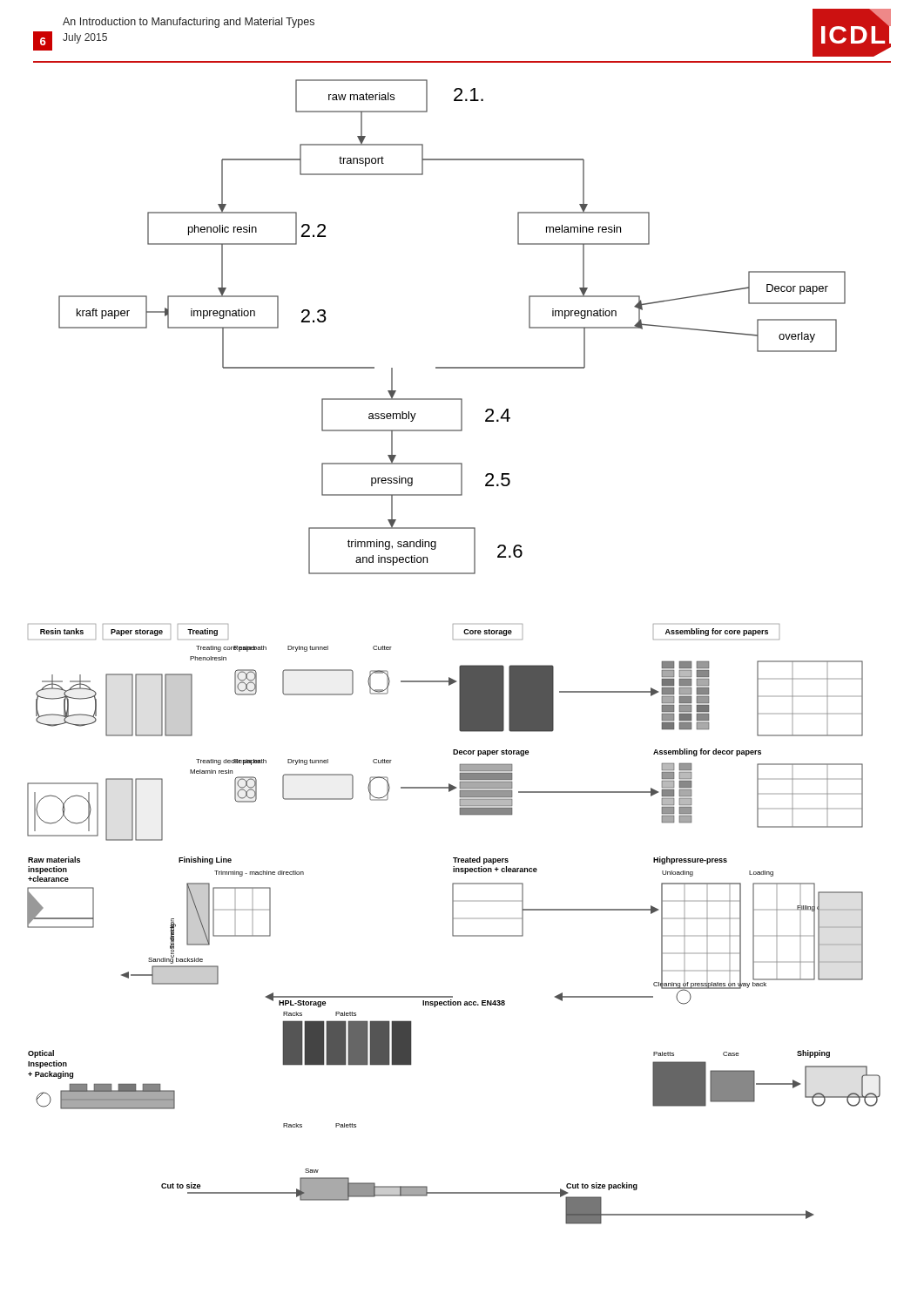Click on the engineering diagram

(462, 953)
